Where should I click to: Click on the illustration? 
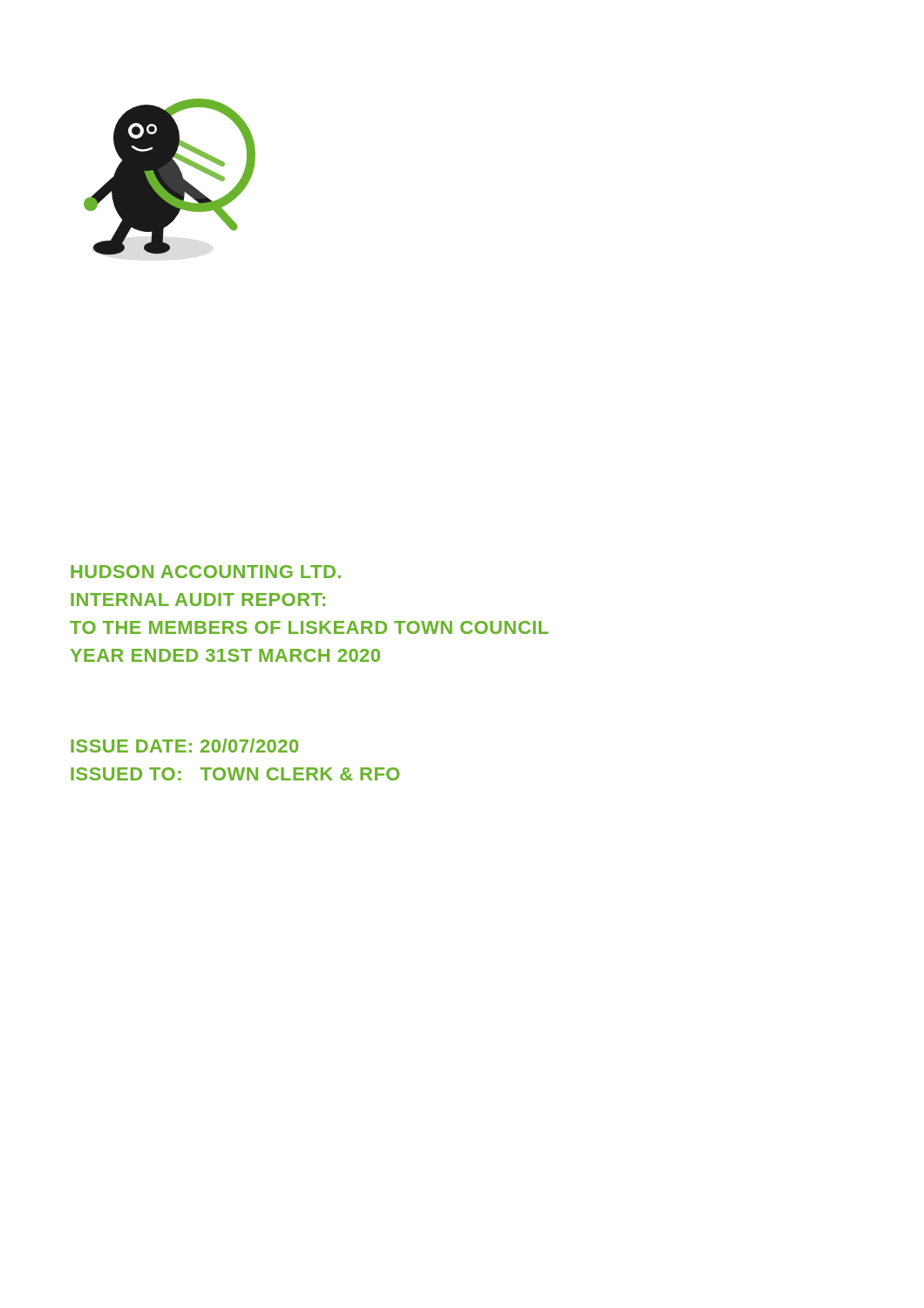point(183,157)
